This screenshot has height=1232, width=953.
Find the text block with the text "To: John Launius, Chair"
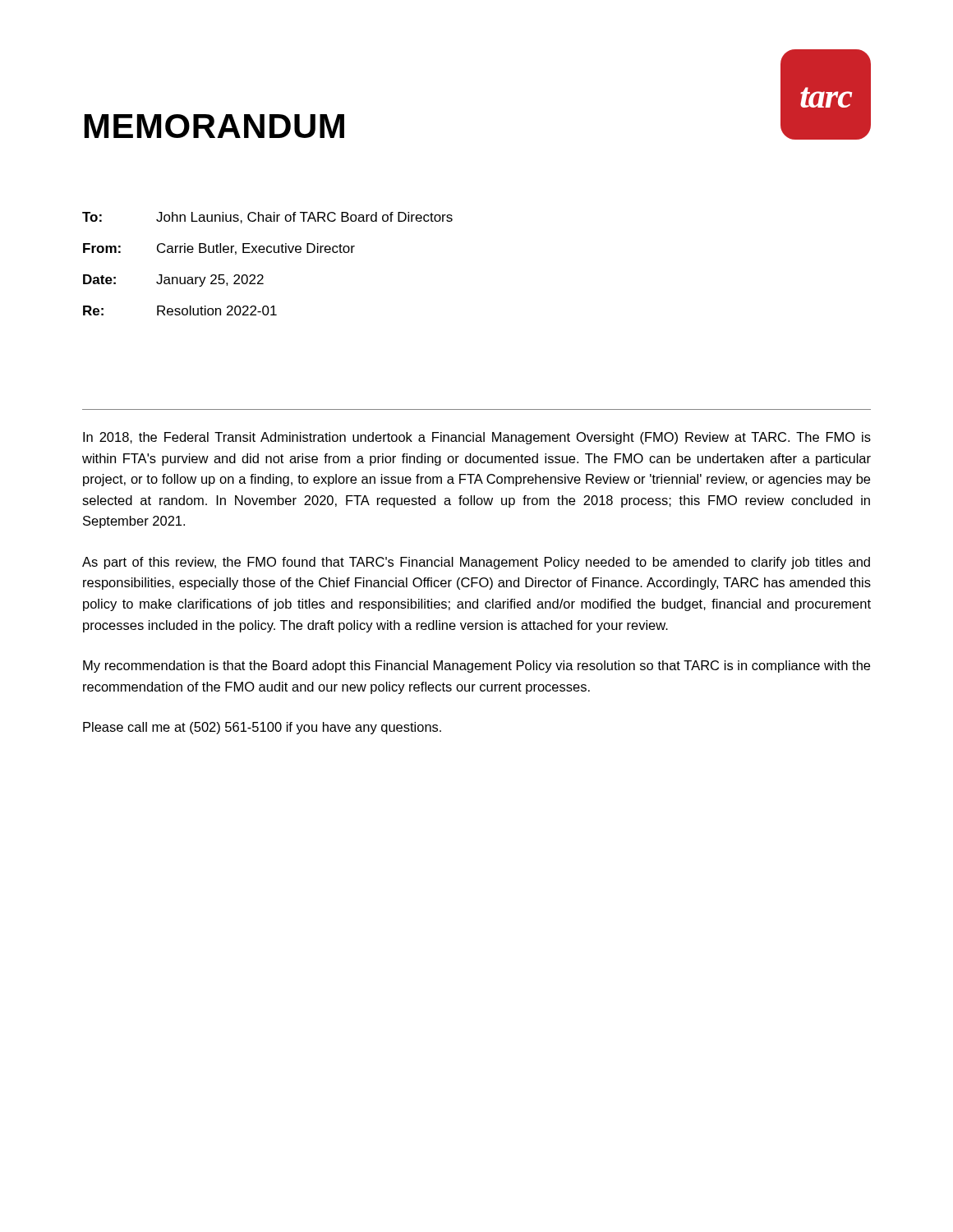pos(268,218)
